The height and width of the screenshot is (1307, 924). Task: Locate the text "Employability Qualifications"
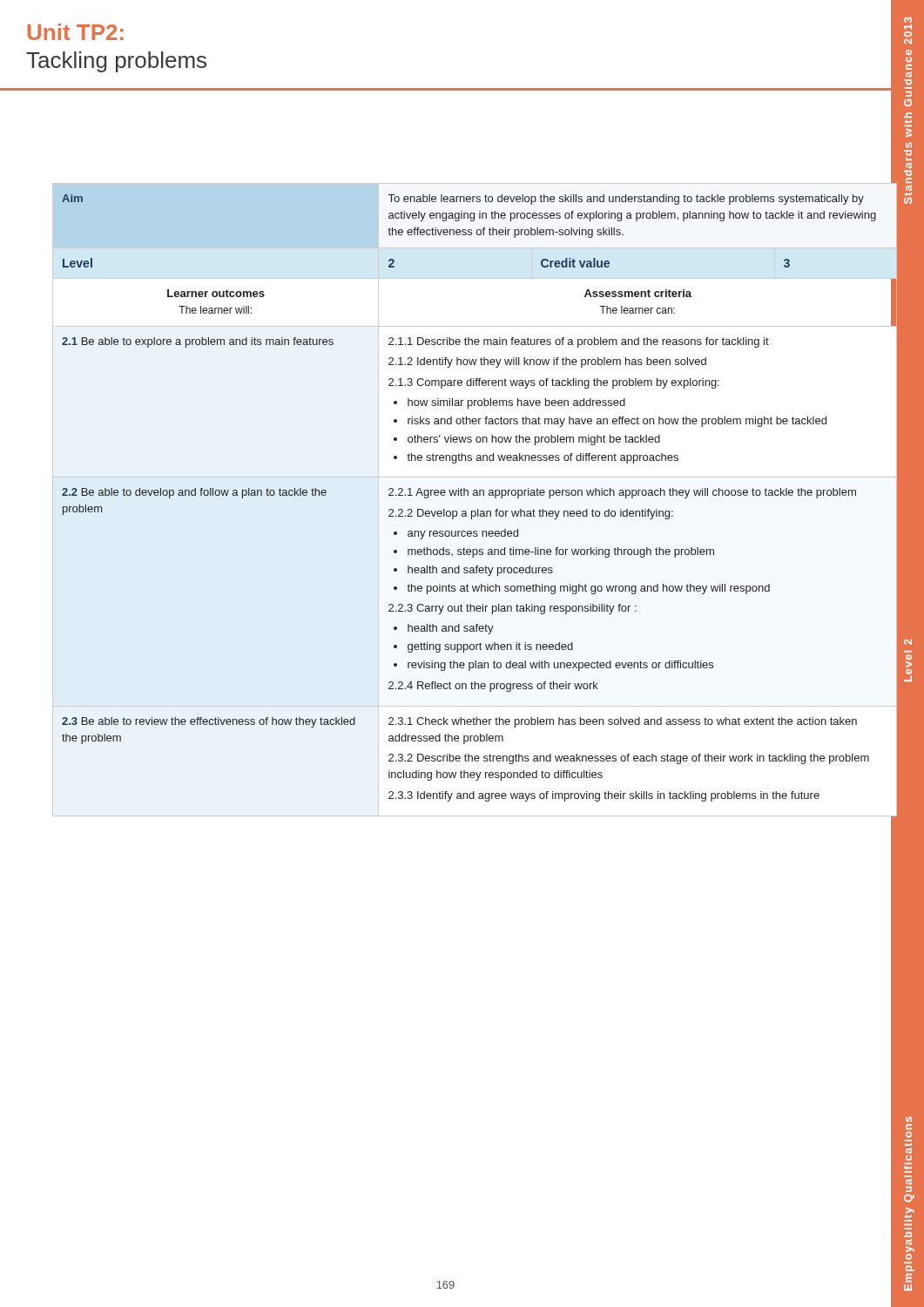coord(907,1203)
